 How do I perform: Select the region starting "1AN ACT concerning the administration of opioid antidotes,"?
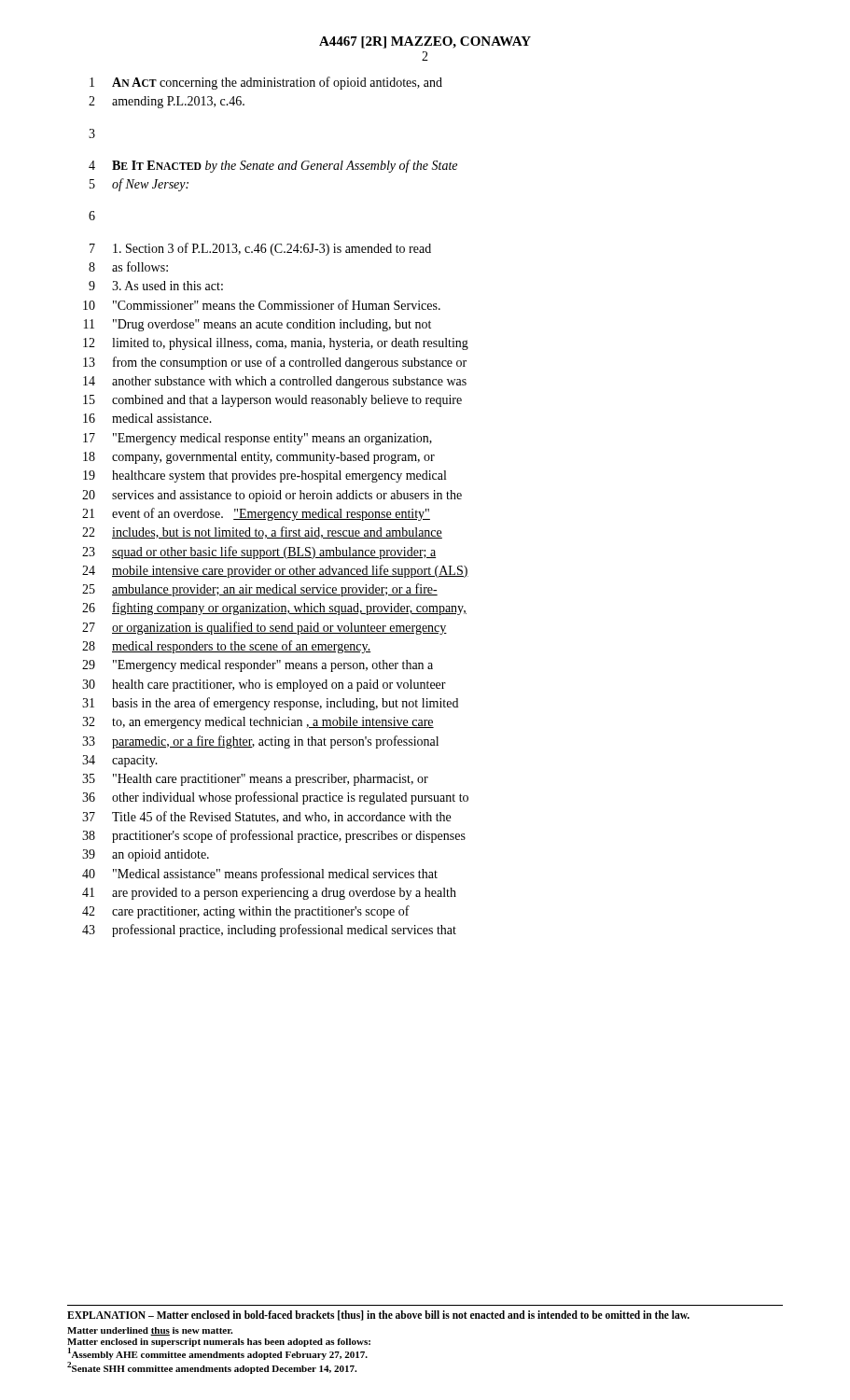pos(425,507)
